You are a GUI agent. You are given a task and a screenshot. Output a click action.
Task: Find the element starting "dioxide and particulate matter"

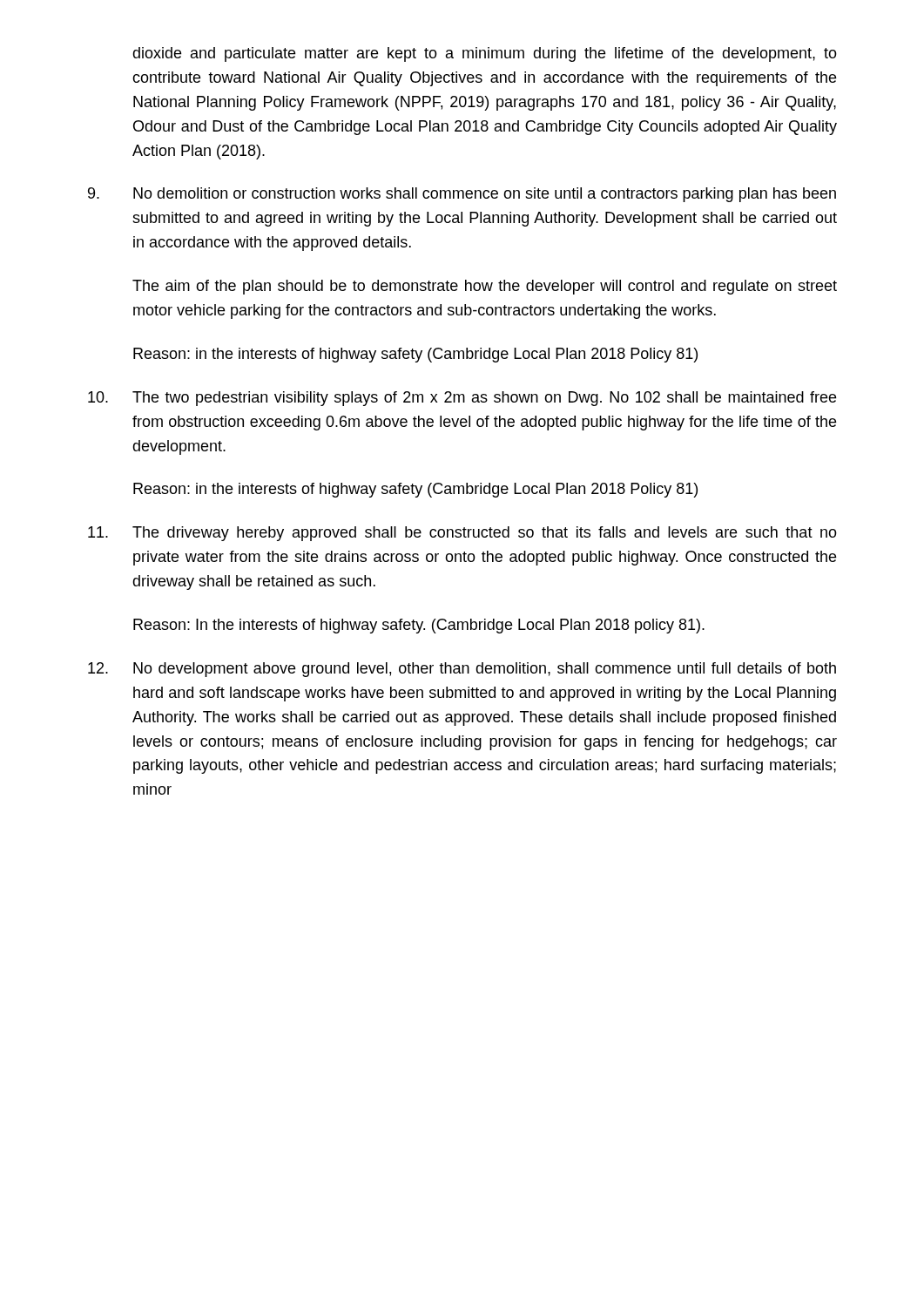pos(485,102)
